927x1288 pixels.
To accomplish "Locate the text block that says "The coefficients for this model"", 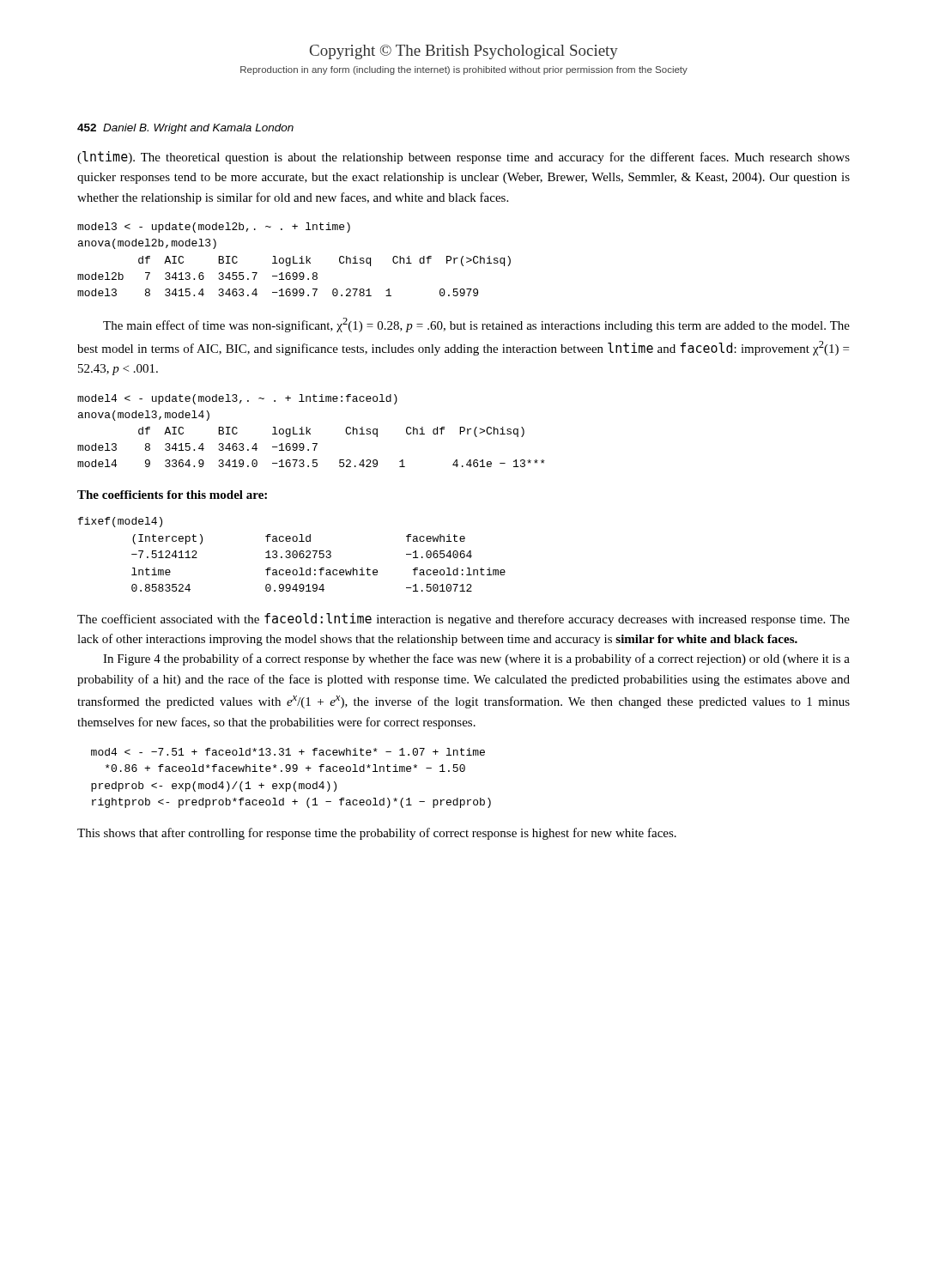I will (x=173, y=494).
